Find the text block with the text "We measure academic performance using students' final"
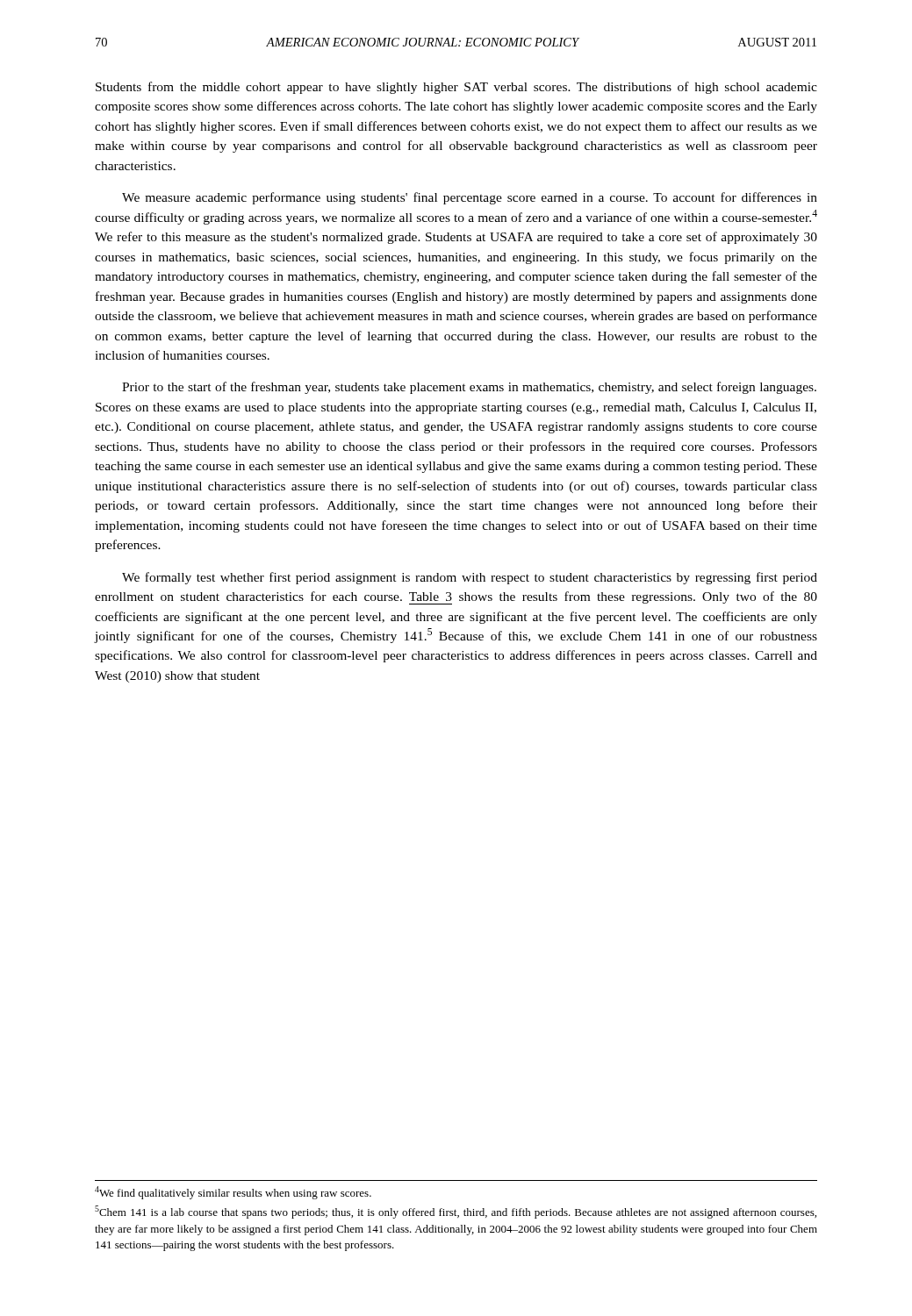This screenshot has width=912, height=1316. click(456, 277)
